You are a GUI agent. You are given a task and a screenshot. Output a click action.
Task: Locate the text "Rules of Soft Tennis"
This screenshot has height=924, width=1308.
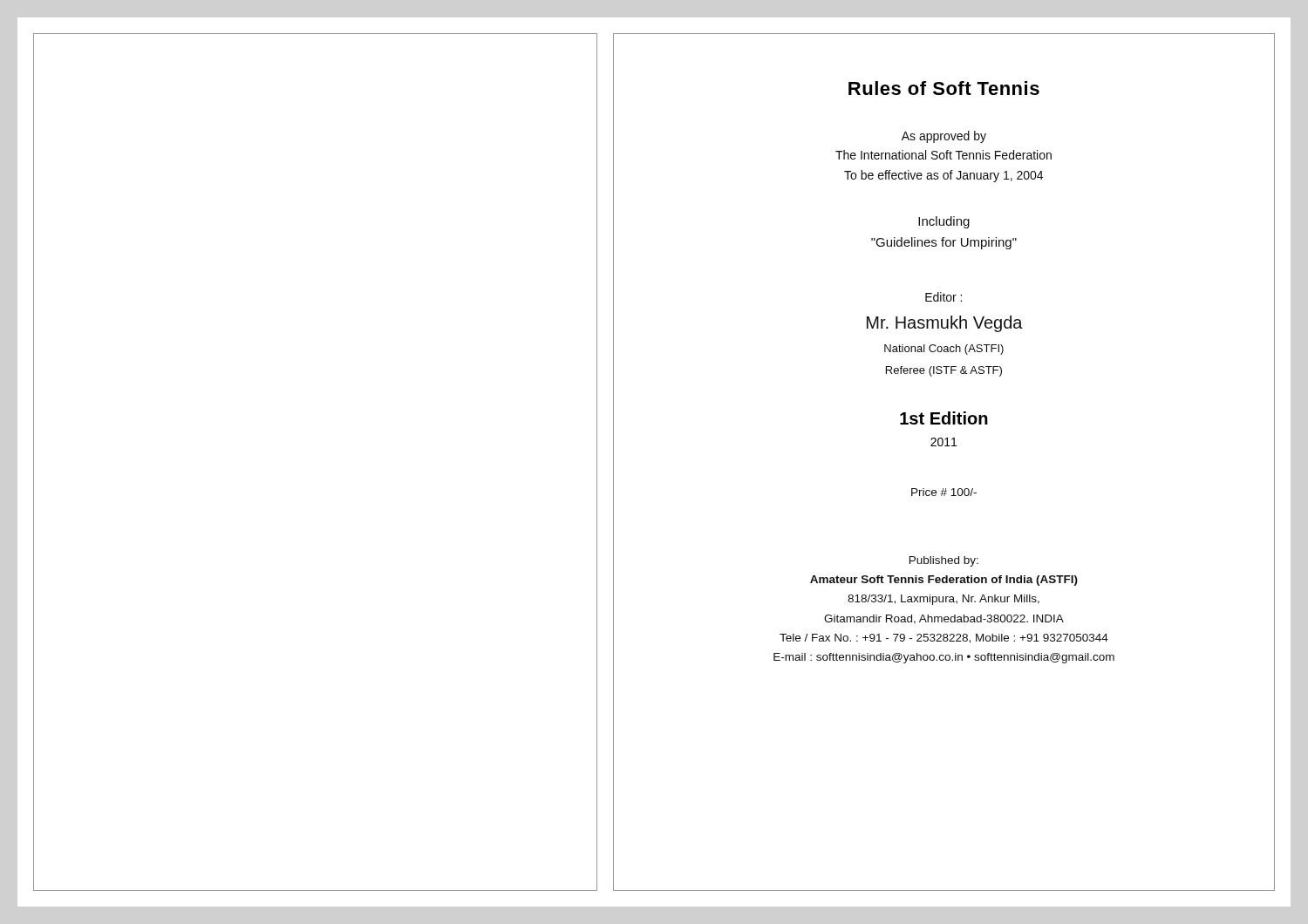click(944, 88)
